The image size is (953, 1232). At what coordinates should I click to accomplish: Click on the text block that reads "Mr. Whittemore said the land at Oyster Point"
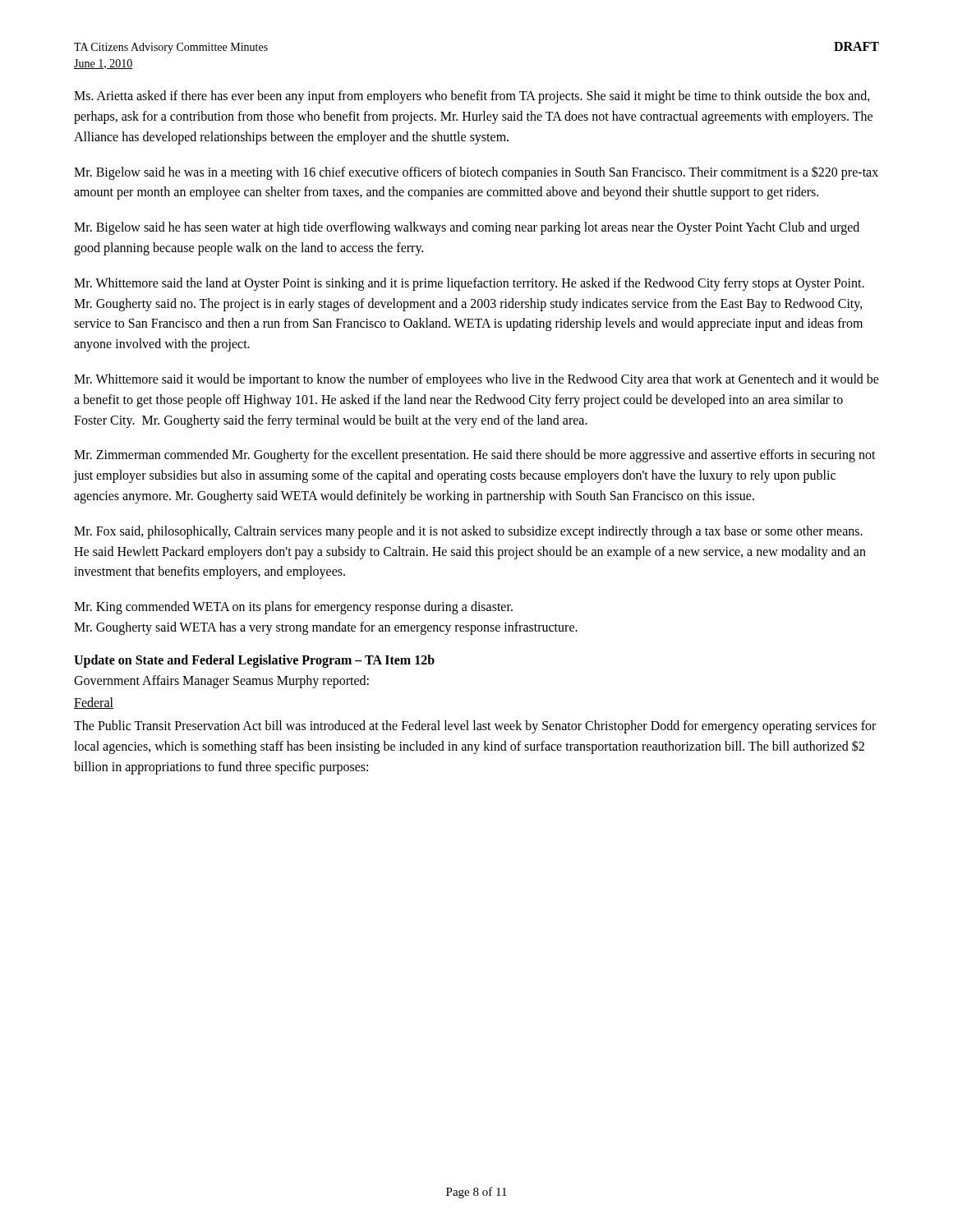469,313
